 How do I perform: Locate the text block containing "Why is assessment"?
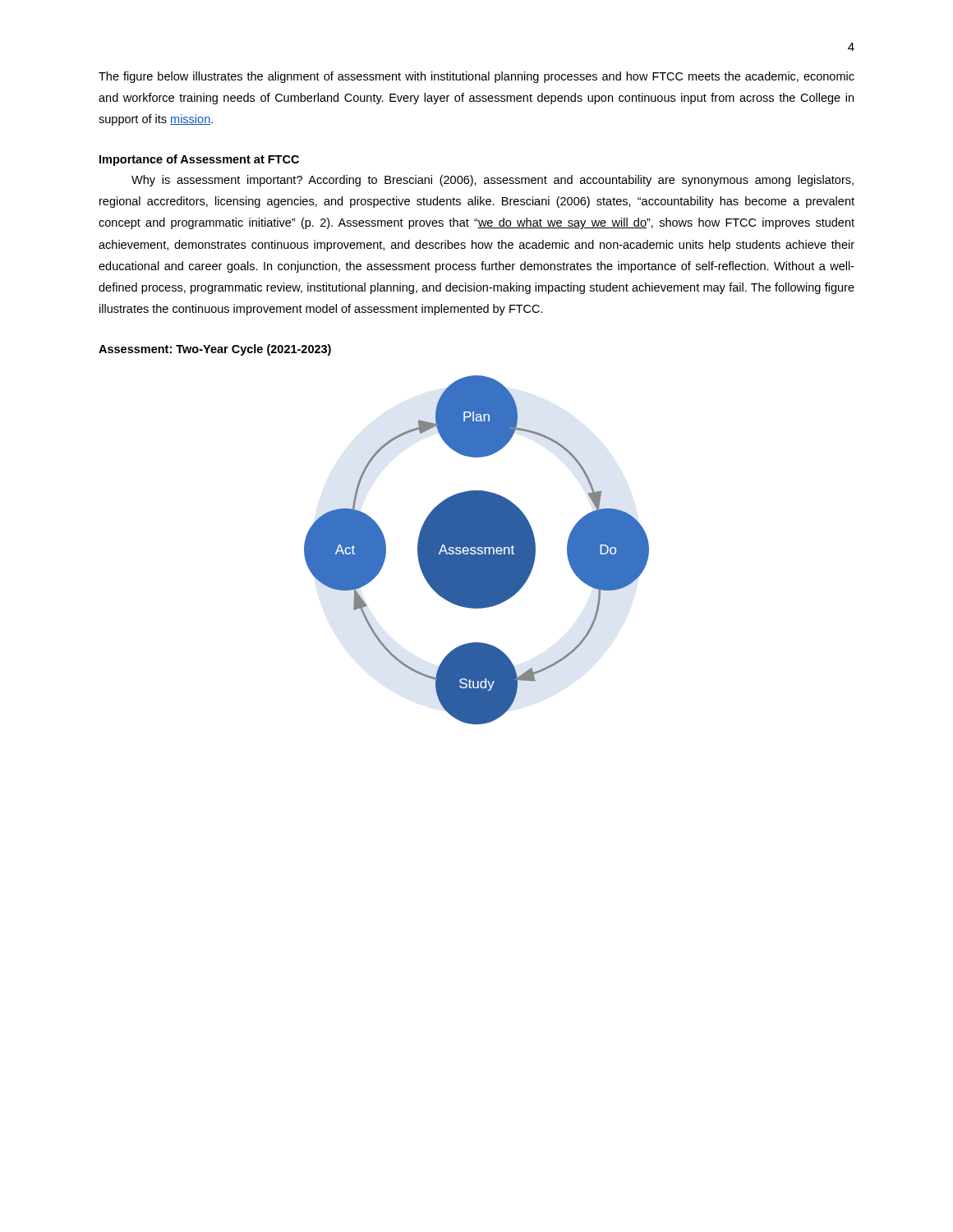point(476,244)
